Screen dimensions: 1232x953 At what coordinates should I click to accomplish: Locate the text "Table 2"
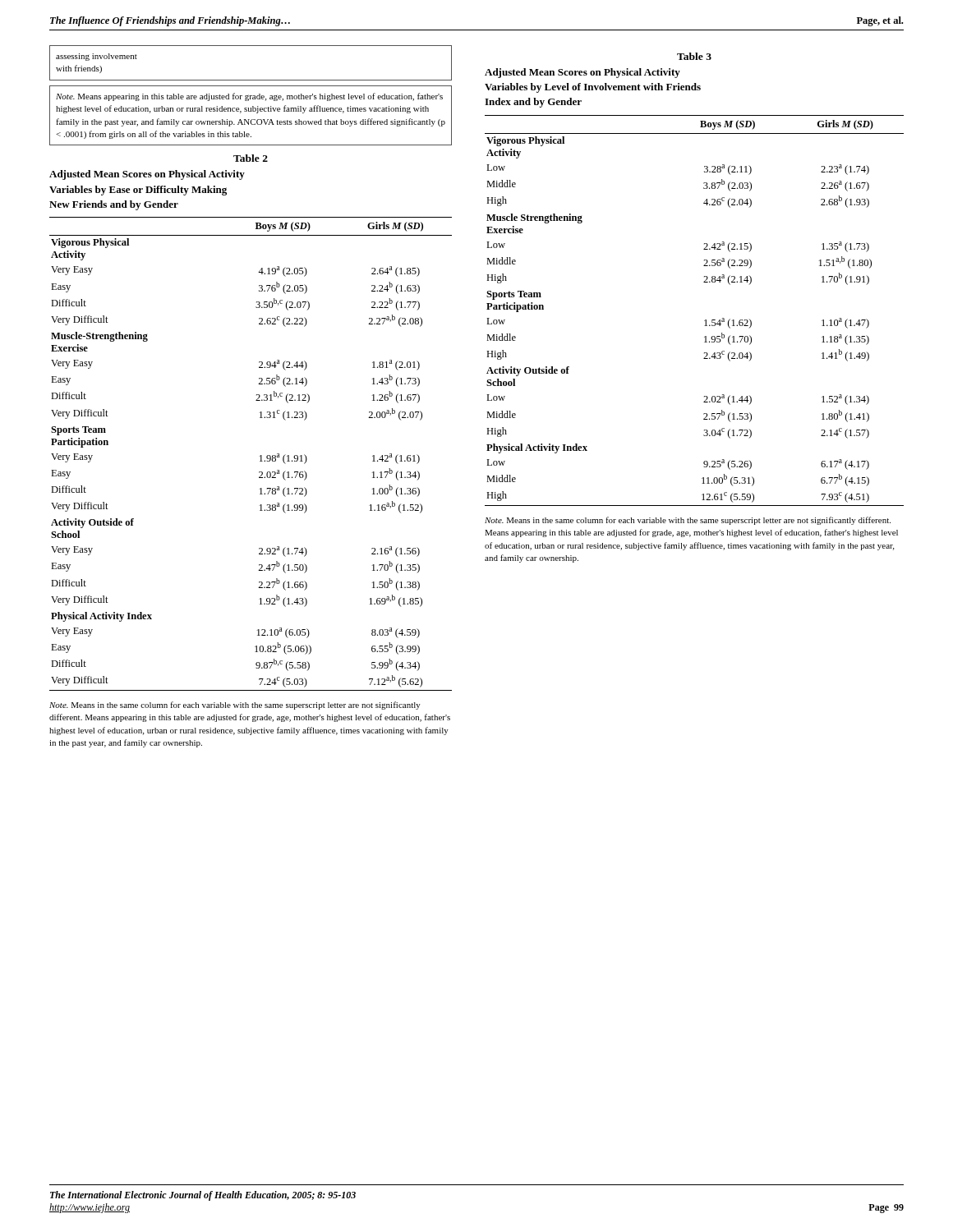tap(251, 158)
